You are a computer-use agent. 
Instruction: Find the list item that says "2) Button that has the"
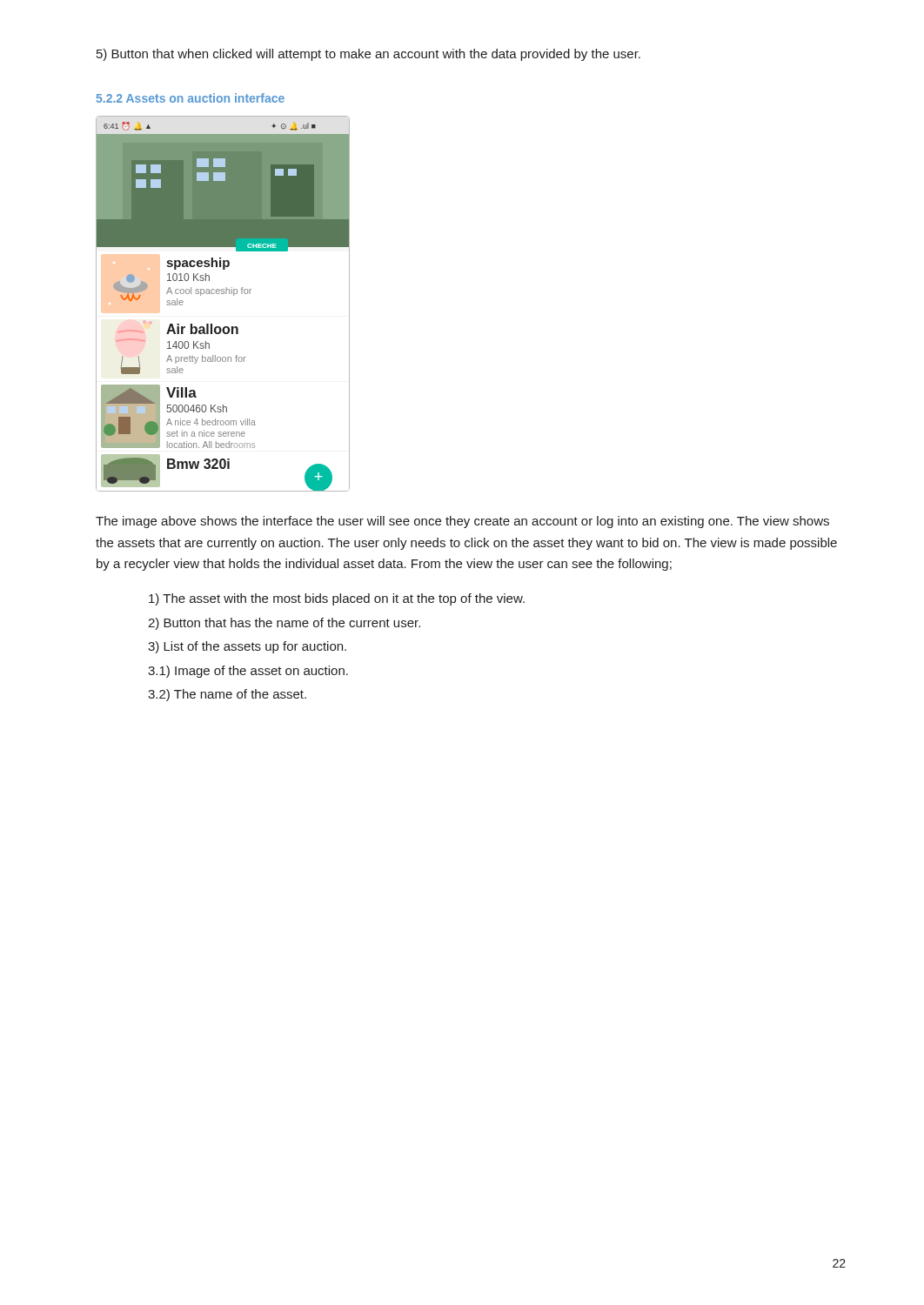(x=285, y=622)
